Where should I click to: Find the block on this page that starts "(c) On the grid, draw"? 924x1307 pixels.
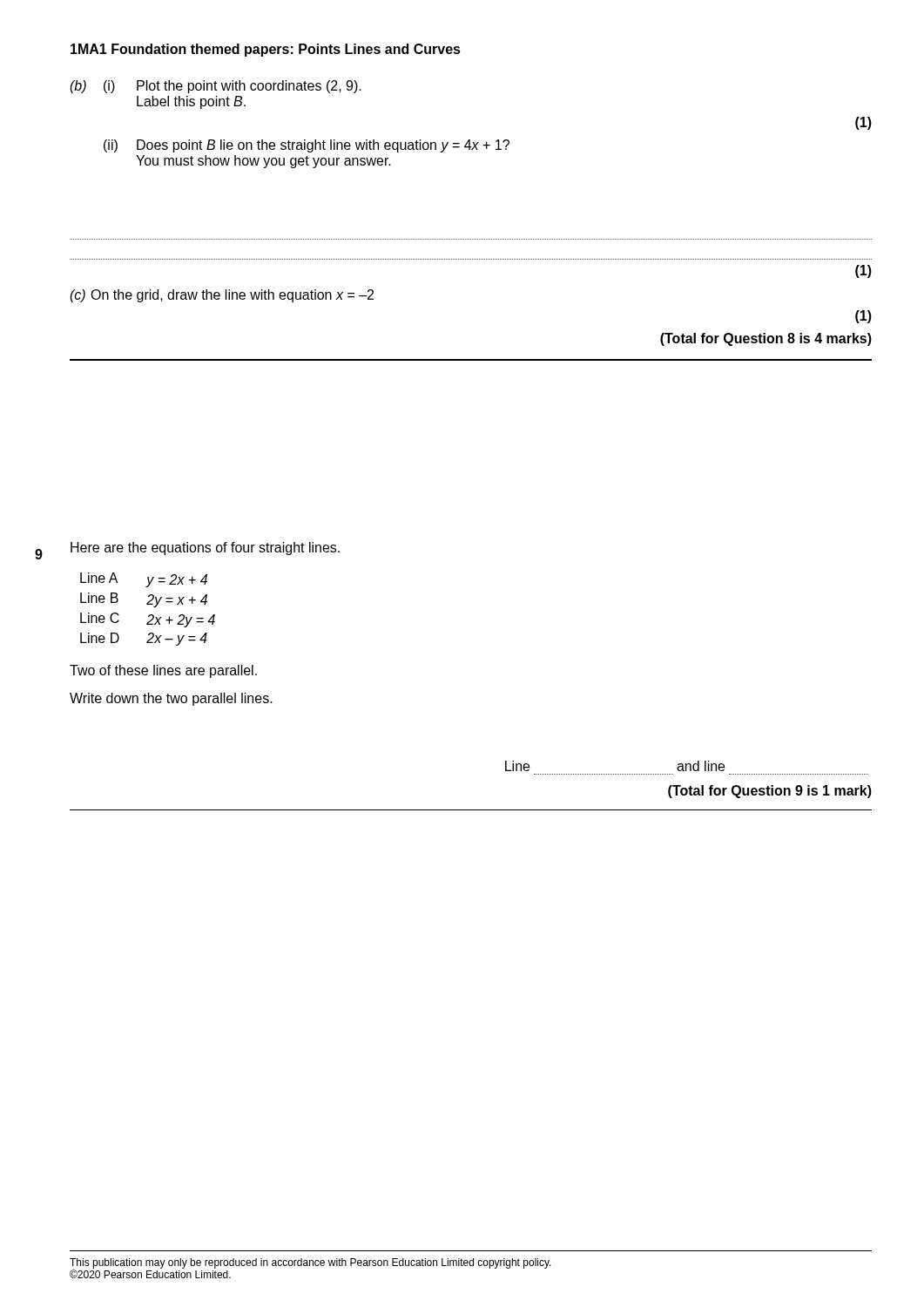point(222,296)
